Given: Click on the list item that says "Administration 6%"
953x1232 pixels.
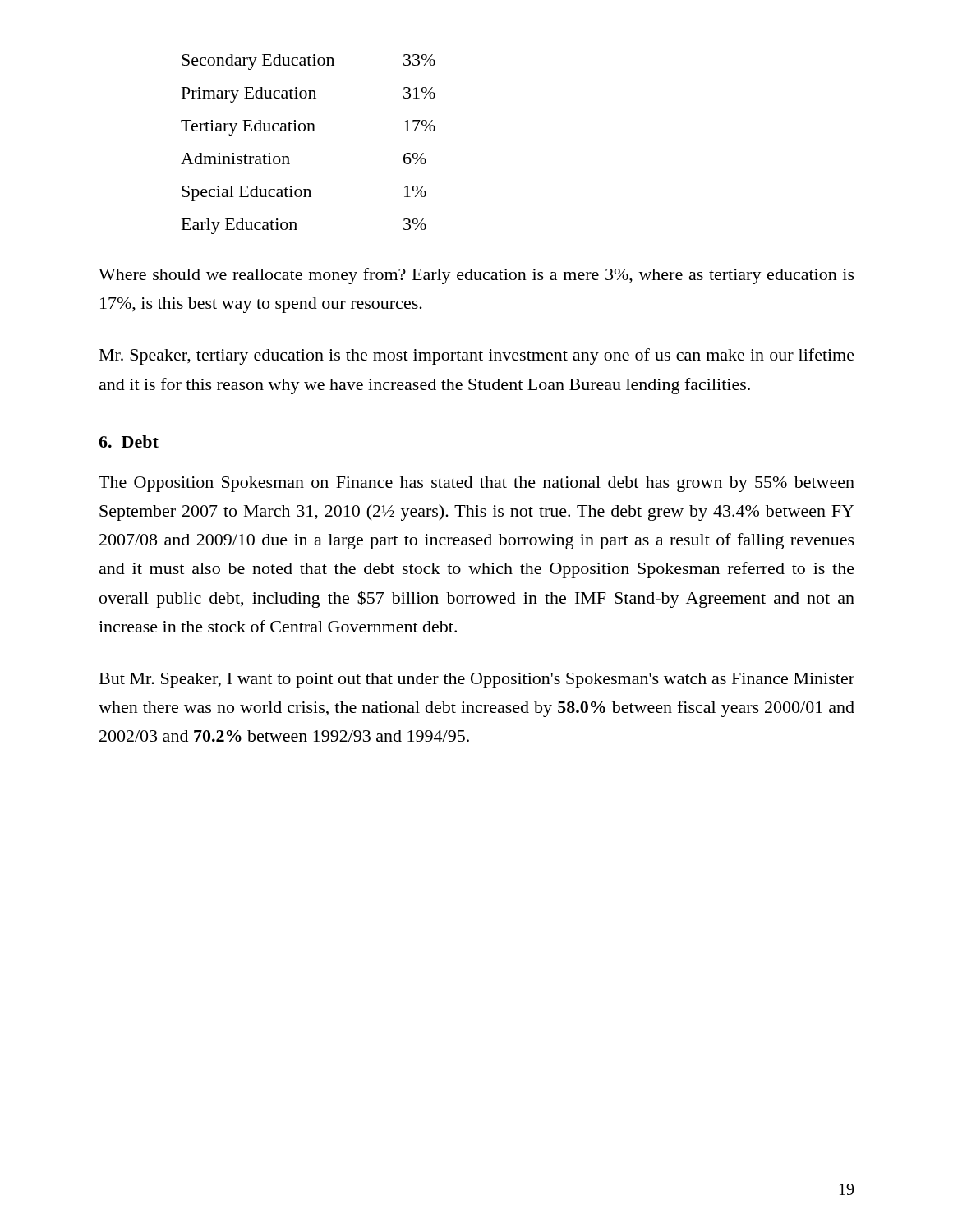Looking at the screenshot, I should click(x=239, y=159).
